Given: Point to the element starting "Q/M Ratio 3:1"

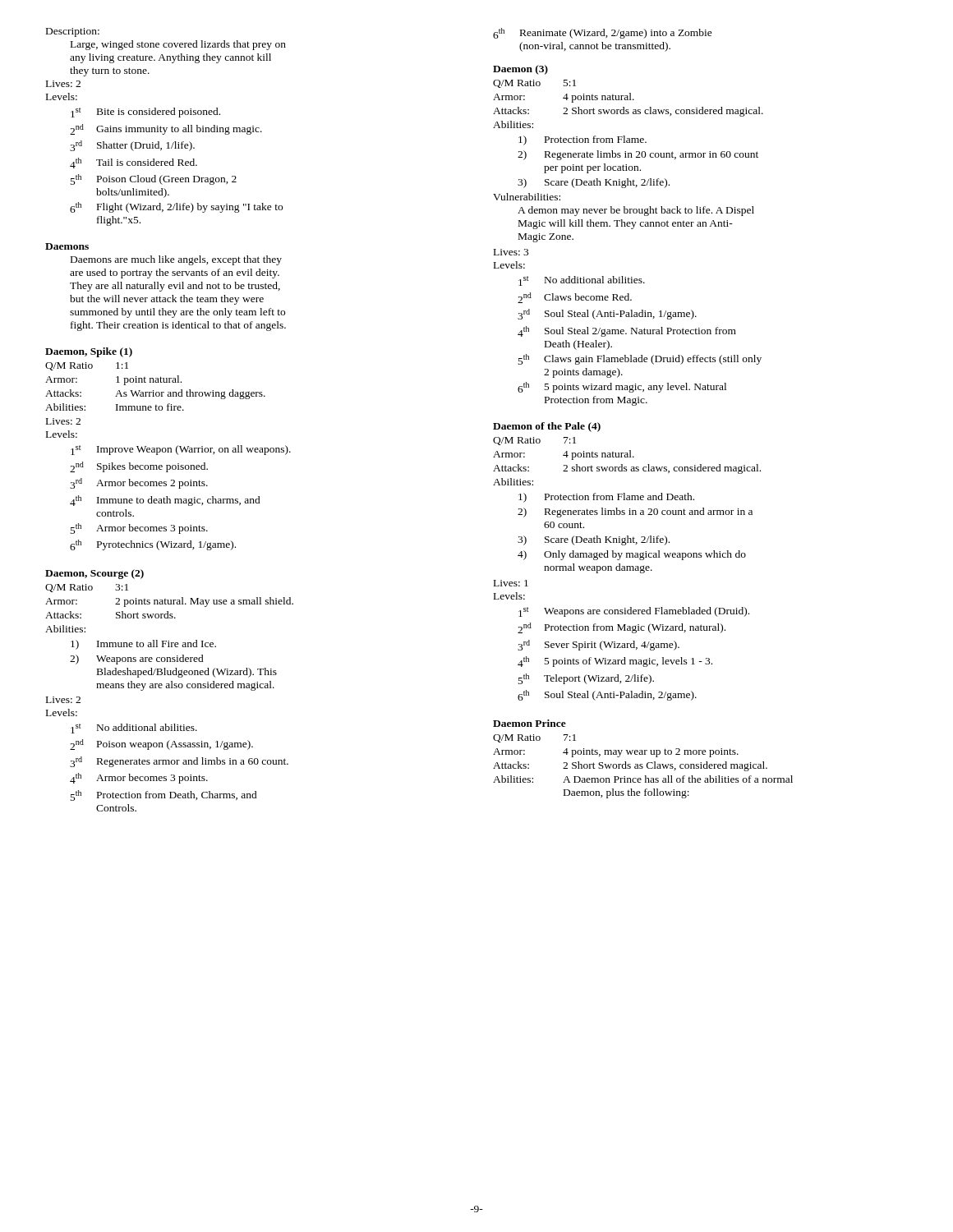Looking at the screenshot, I should (87, 588).
